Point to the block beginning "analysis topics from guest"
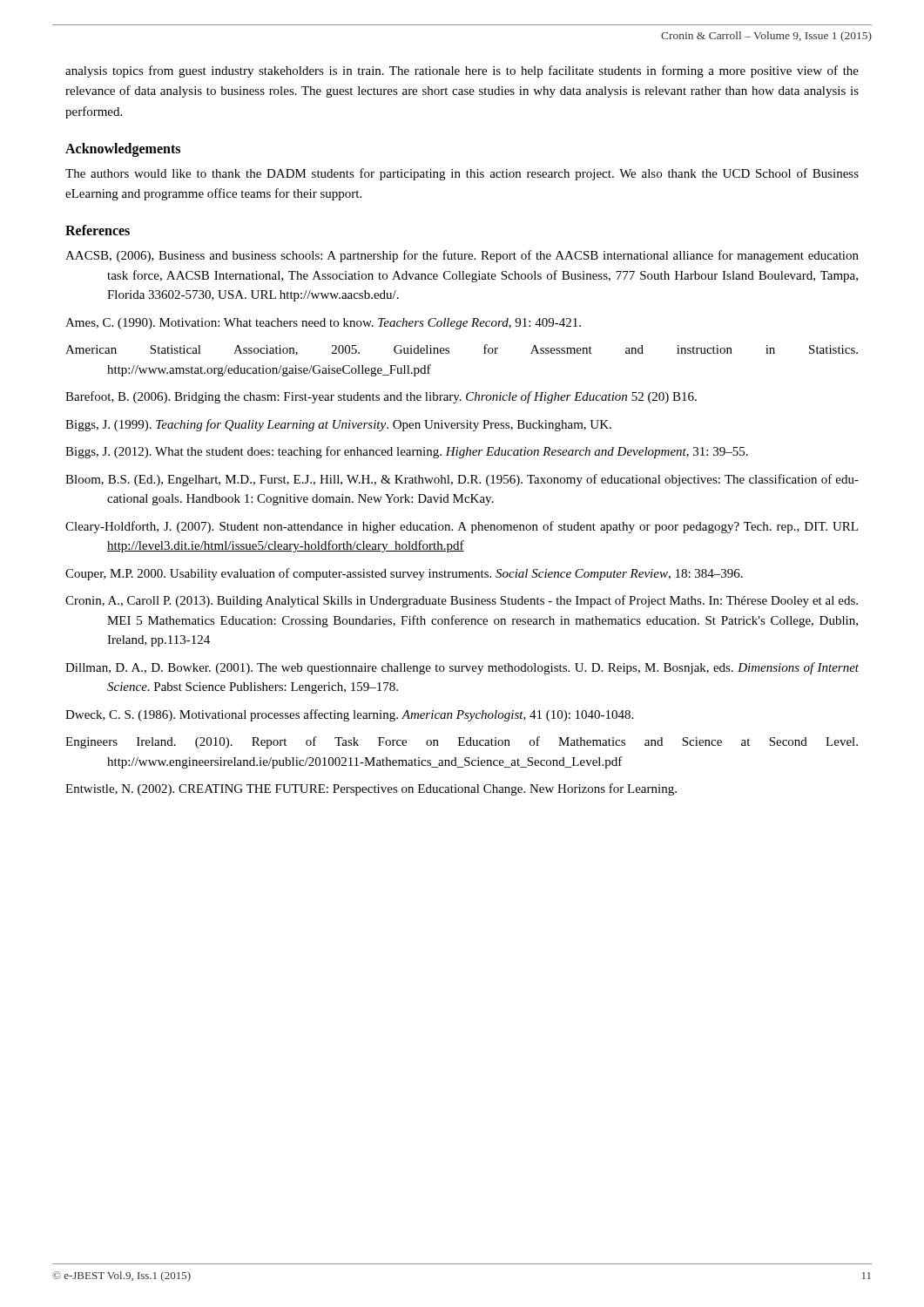 [x=462, y=91]
